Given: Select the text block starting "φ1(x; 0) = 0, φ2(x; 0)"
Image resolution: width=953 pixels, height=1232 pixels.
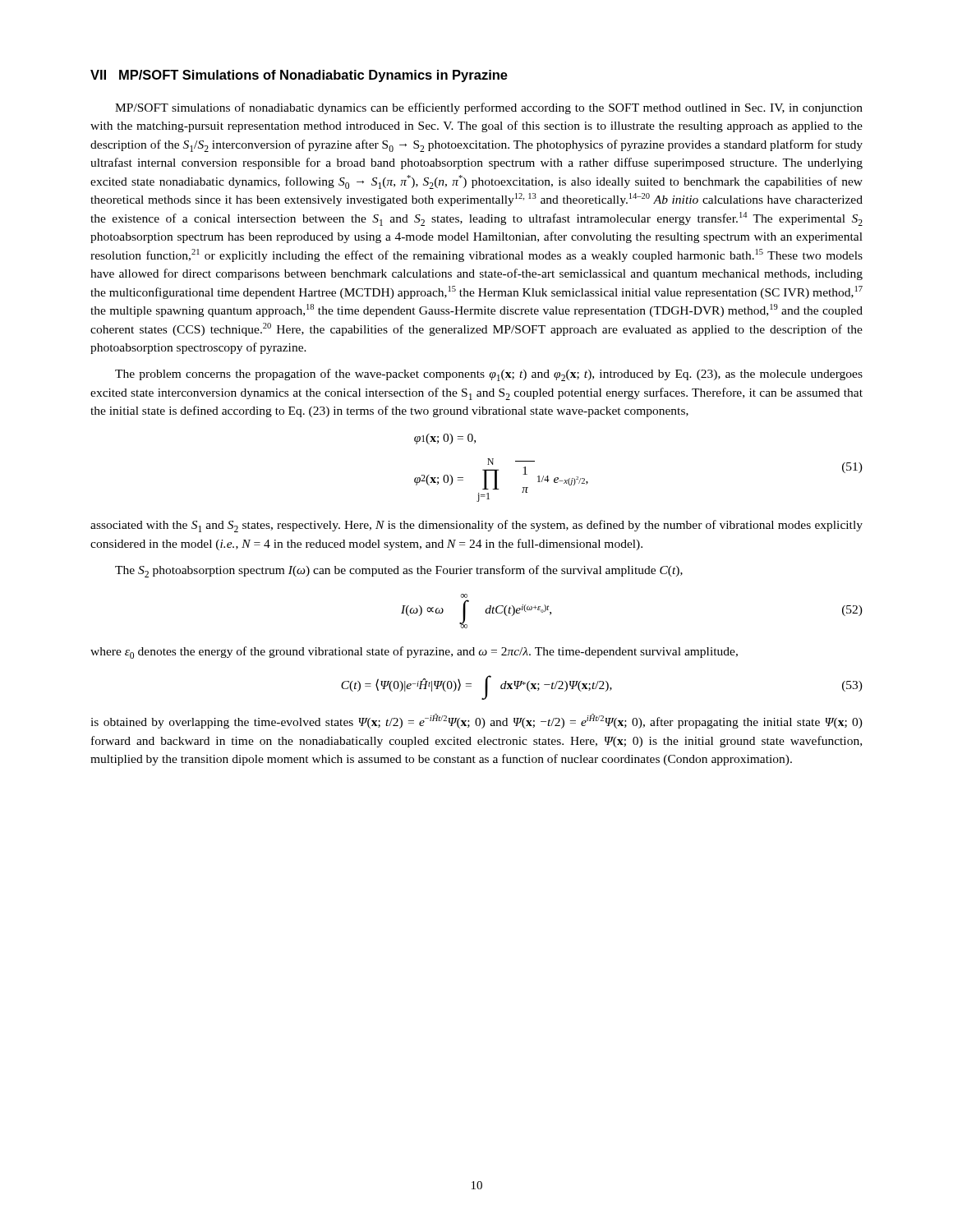Looking at the screenshot, I should click(445, 439).
